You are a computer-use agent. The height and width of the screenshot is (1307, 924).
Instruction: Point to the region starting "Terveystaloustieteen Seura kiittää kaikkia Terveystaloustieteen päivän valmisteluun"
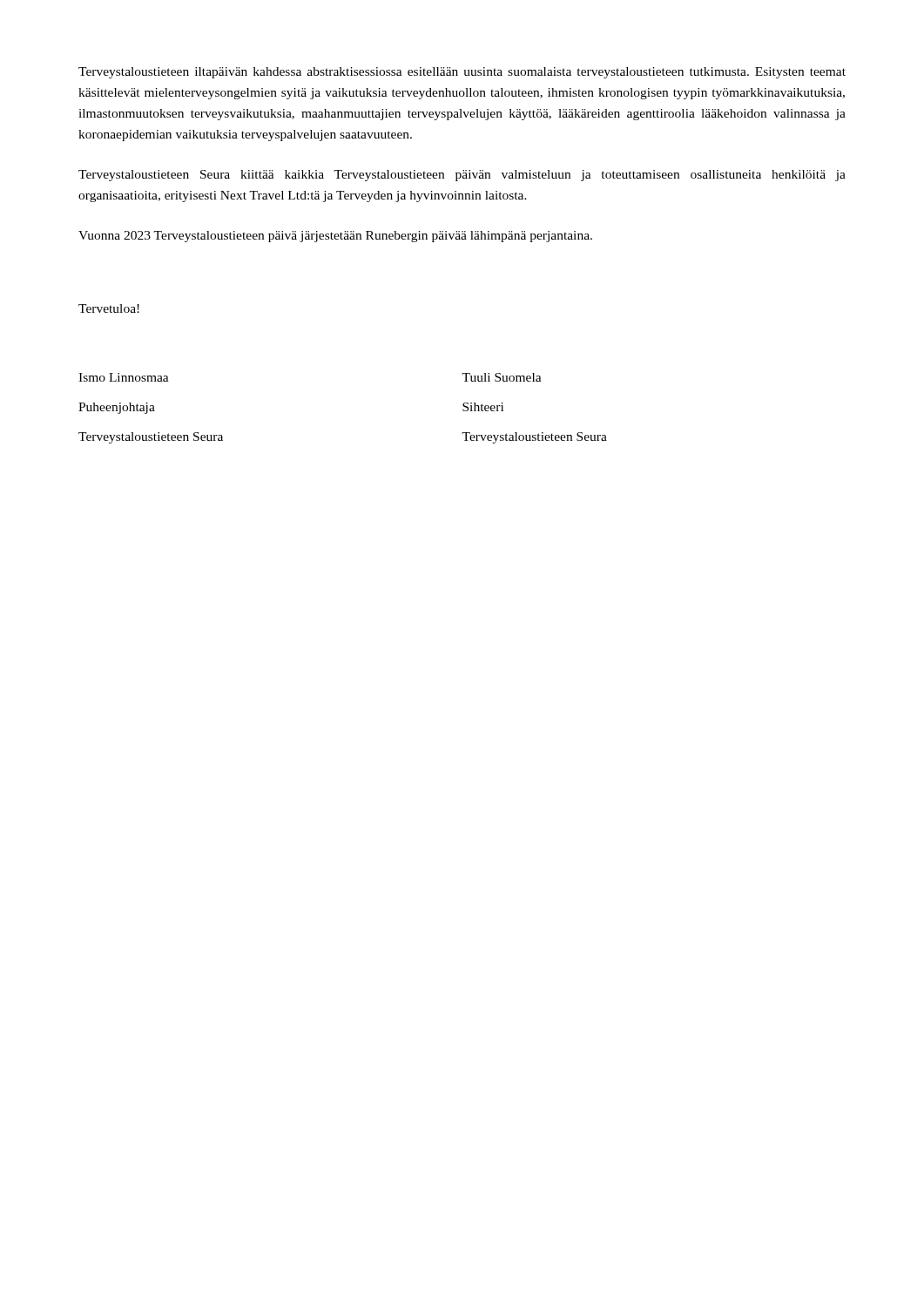[x=462, y=184]
